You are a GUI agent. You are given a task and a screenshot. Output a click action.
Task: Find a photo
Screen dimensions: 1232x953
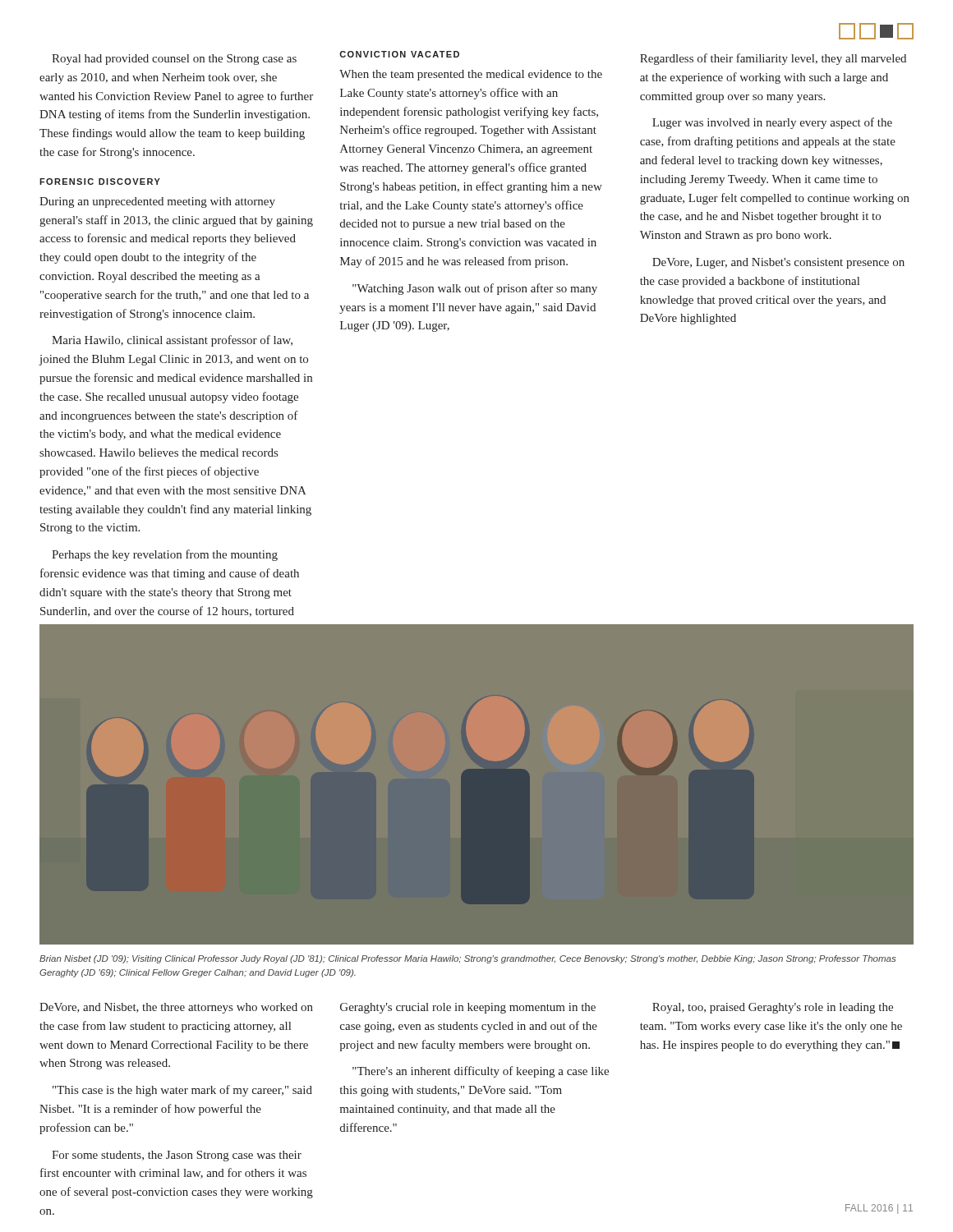pyautogui.click(x=476, y=784)
